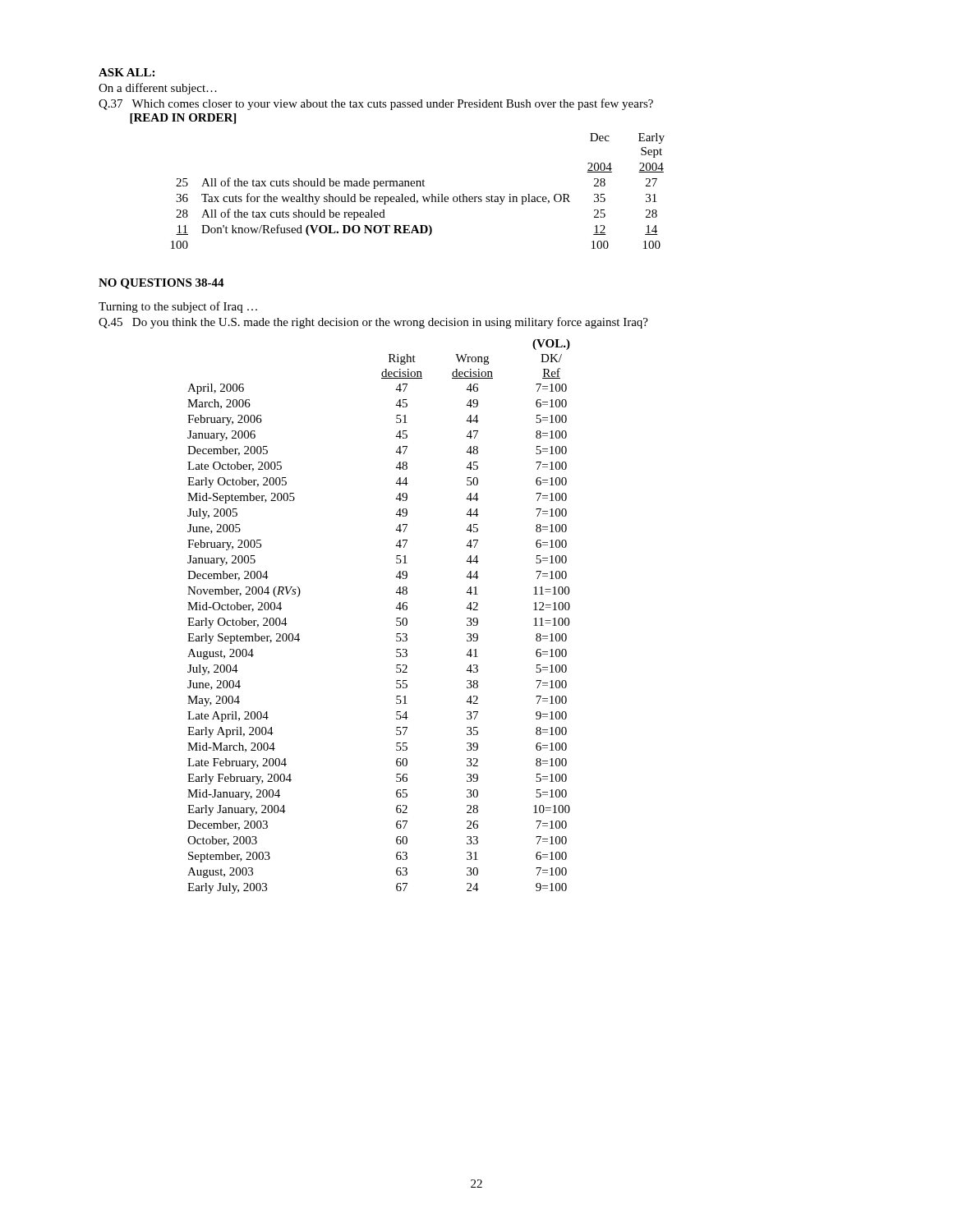Image resolution: width=953 pixels, height=1232 pixels.
Task: Click on the table containing "July, 2005"
Action: coord(476,616)
